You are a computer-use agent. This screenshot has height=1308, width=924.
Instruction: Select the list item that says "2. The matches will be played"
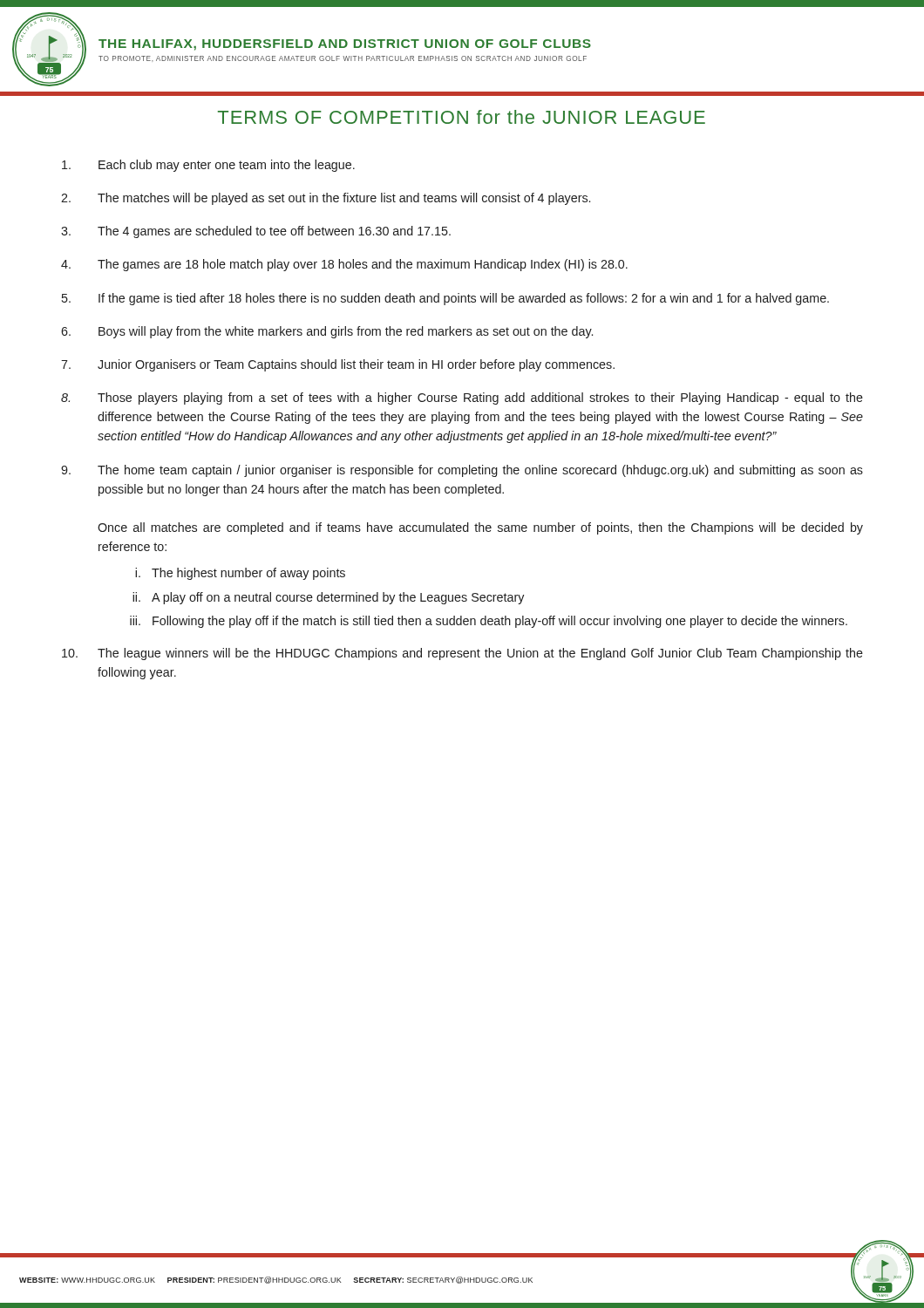coord(326,198)
